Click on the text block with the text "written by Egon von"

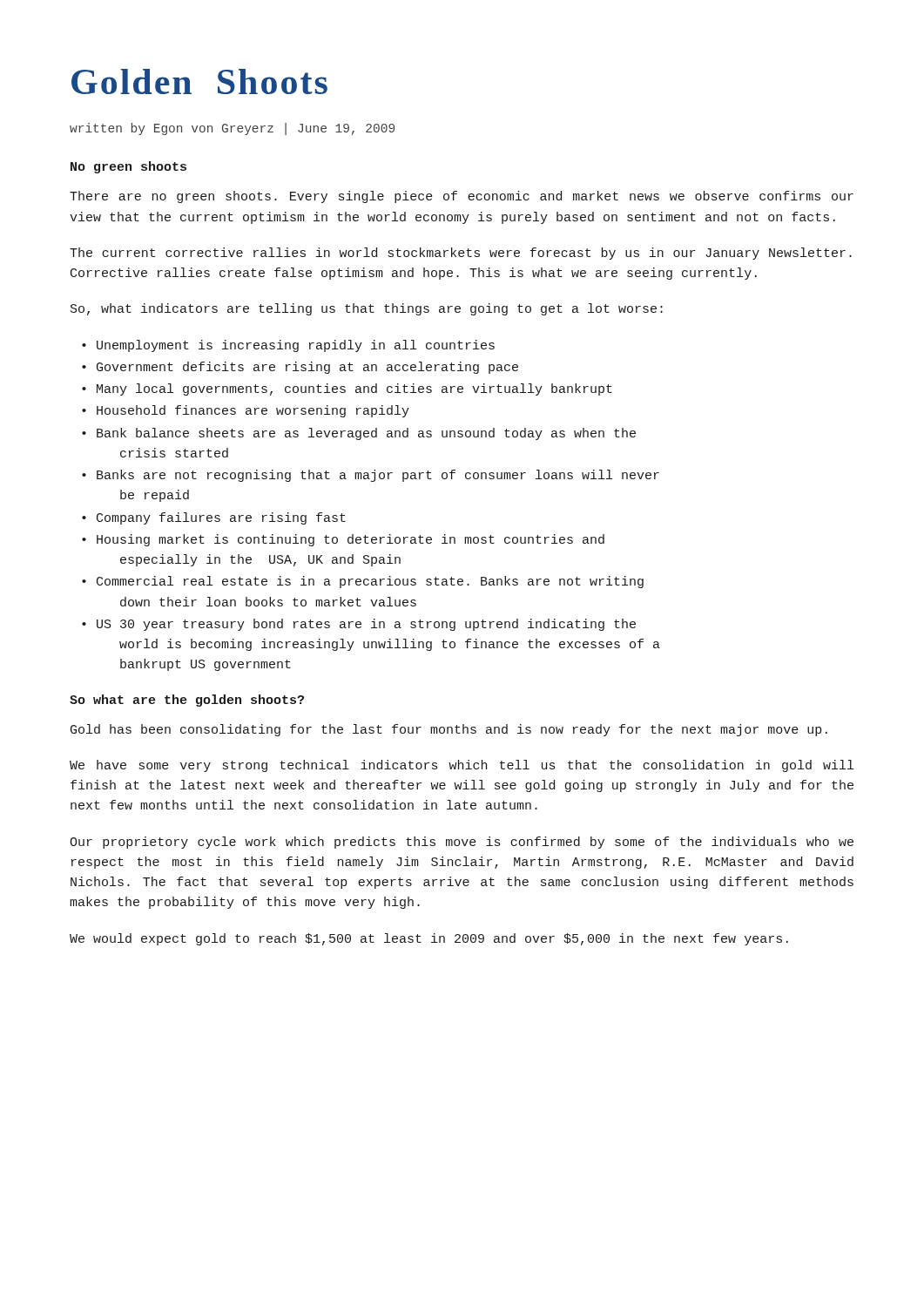232,129
